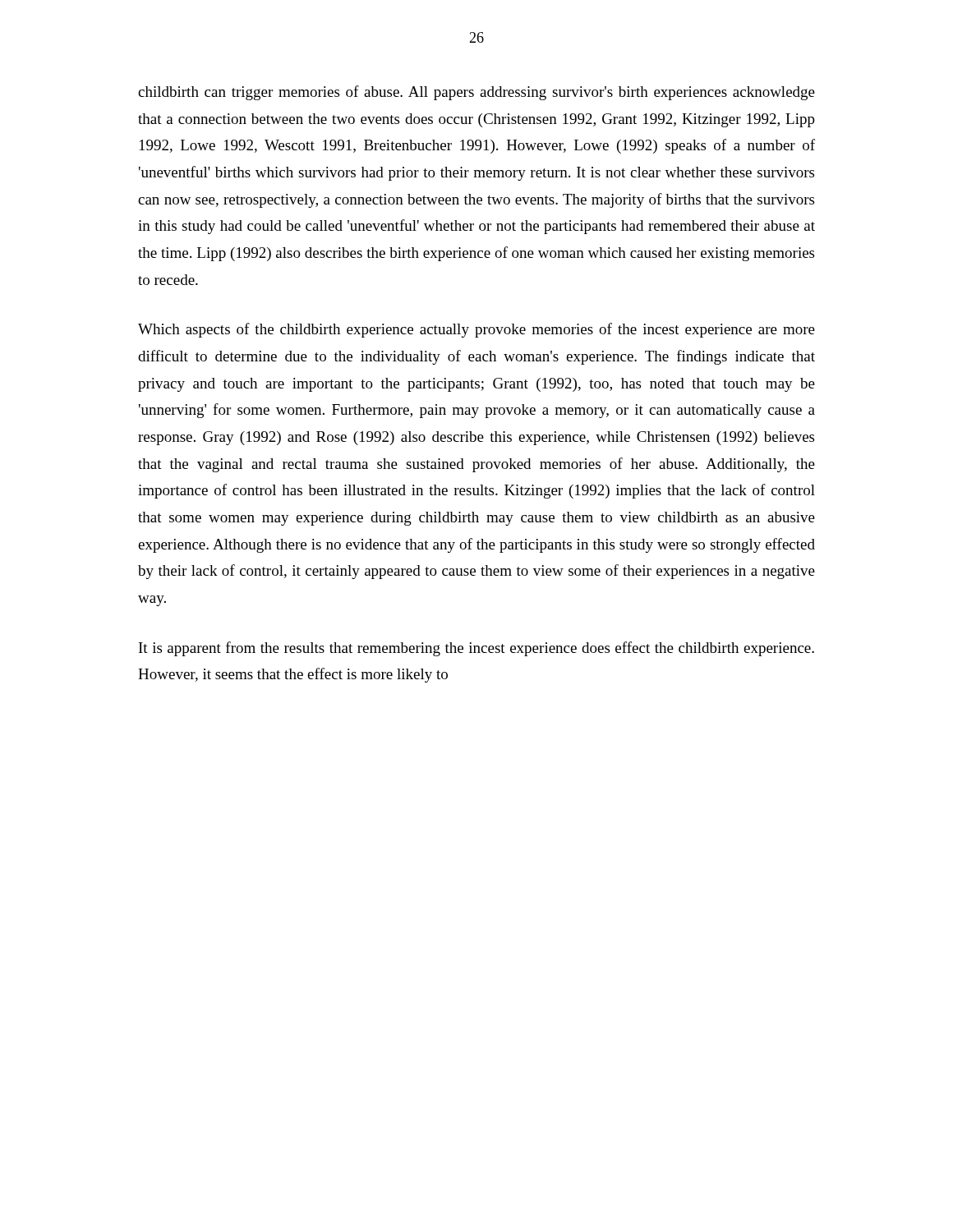The width and height of the screenshot is (953, 1232).
Task: Find the block on this page that starts "Which aspects of the childbirth experience"
Action: [476, 463]
